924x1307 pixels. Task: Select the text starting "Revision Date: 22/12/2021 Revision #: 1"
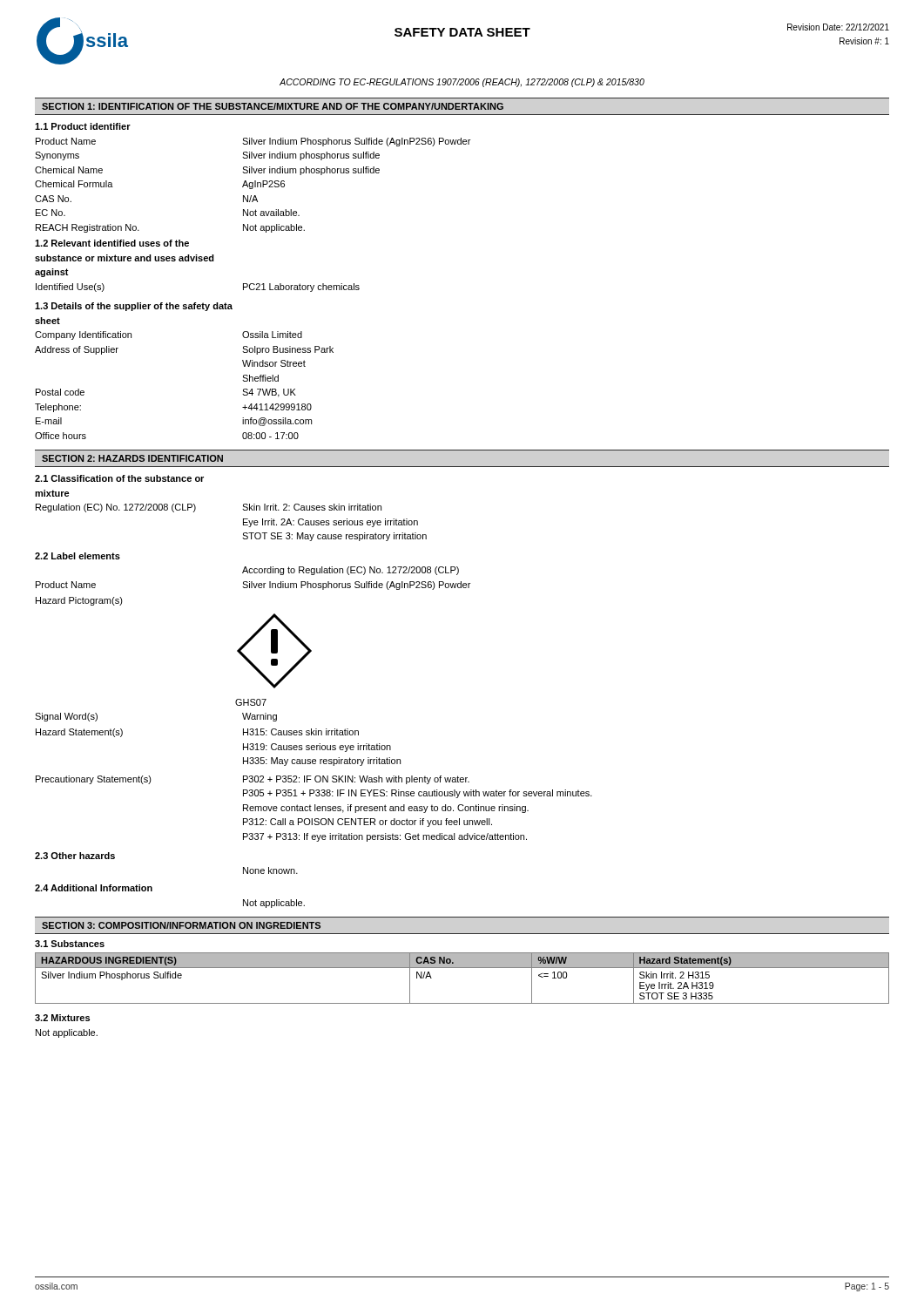point(838,34)
